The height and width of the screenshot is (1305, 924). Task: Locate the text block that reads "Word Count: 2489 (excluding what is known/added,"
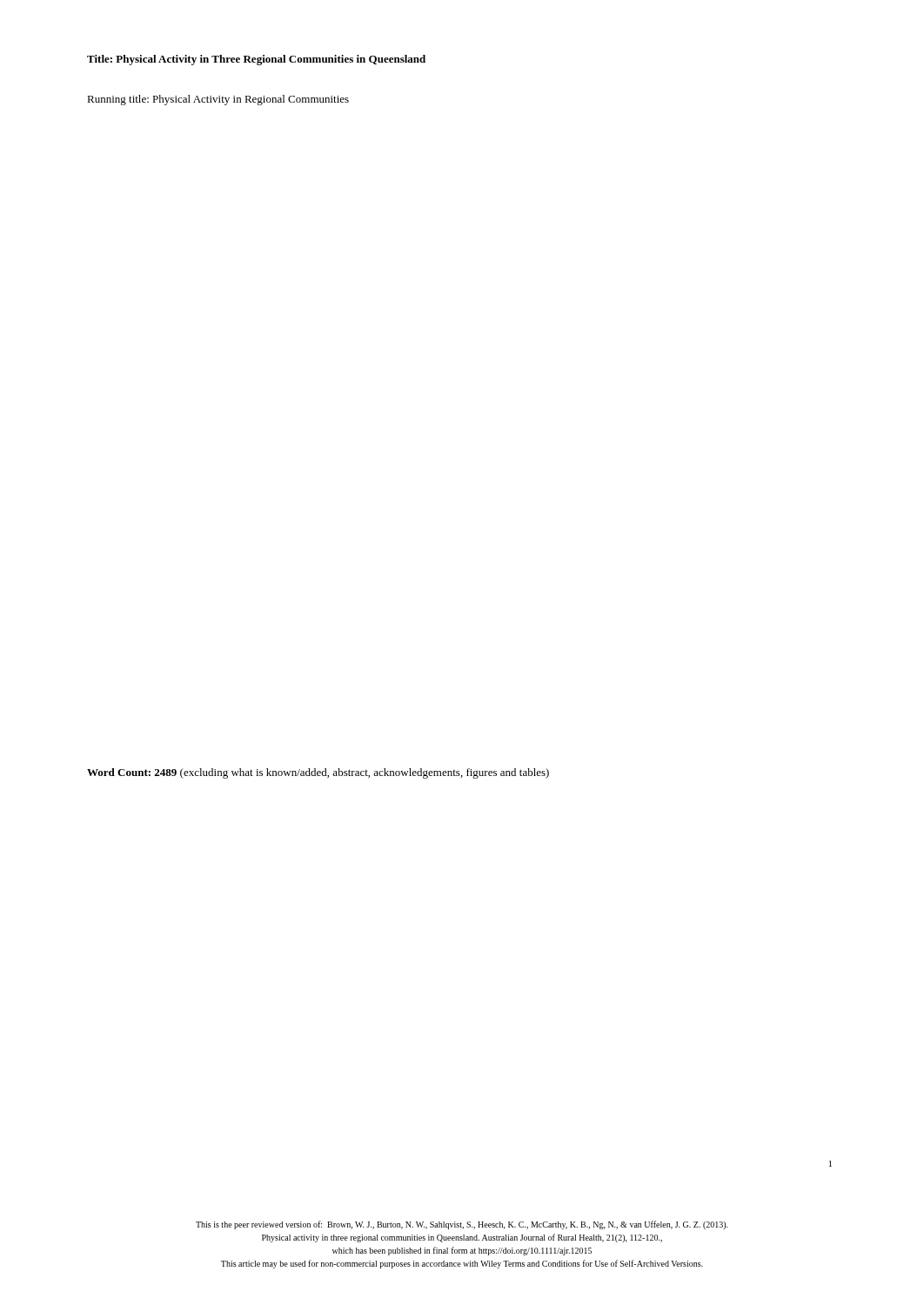(318, 772)
